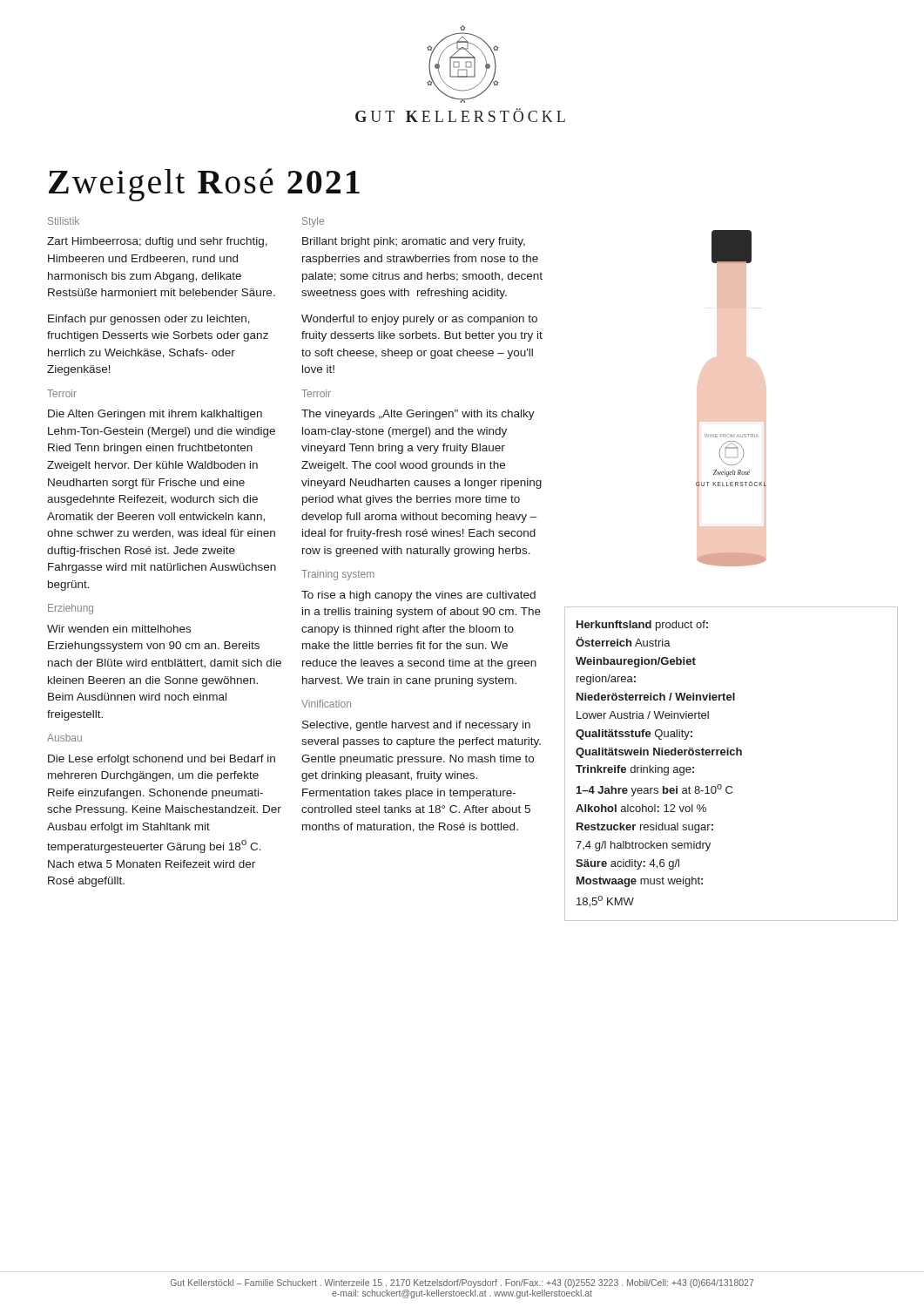Select the element starting "Die Lese erfolgt schonend und bei Bedarf in"
The image size is (924, 1307).
pos(165,820)
